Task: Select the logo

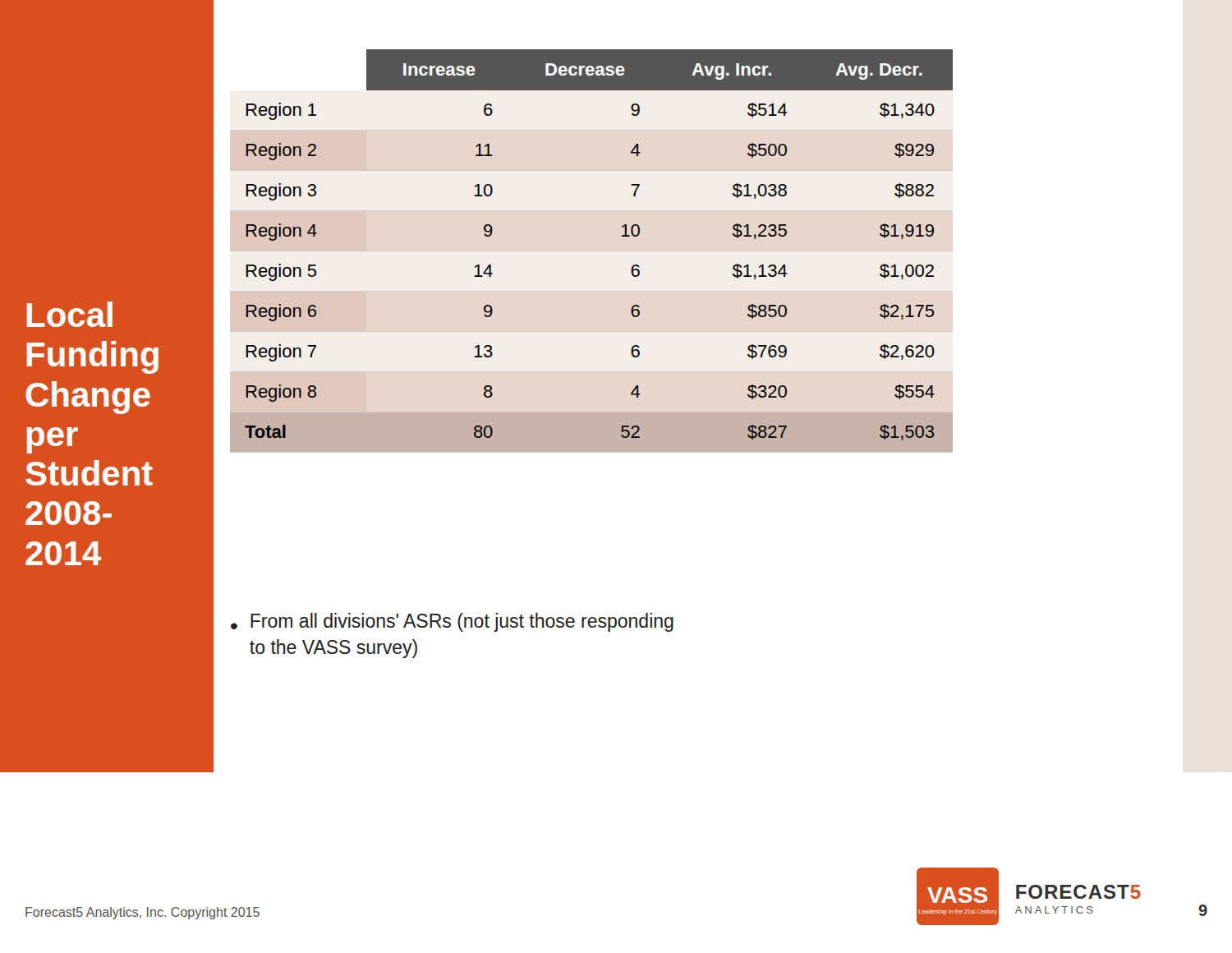Action: pyautogui.click(x=957, y=898)
